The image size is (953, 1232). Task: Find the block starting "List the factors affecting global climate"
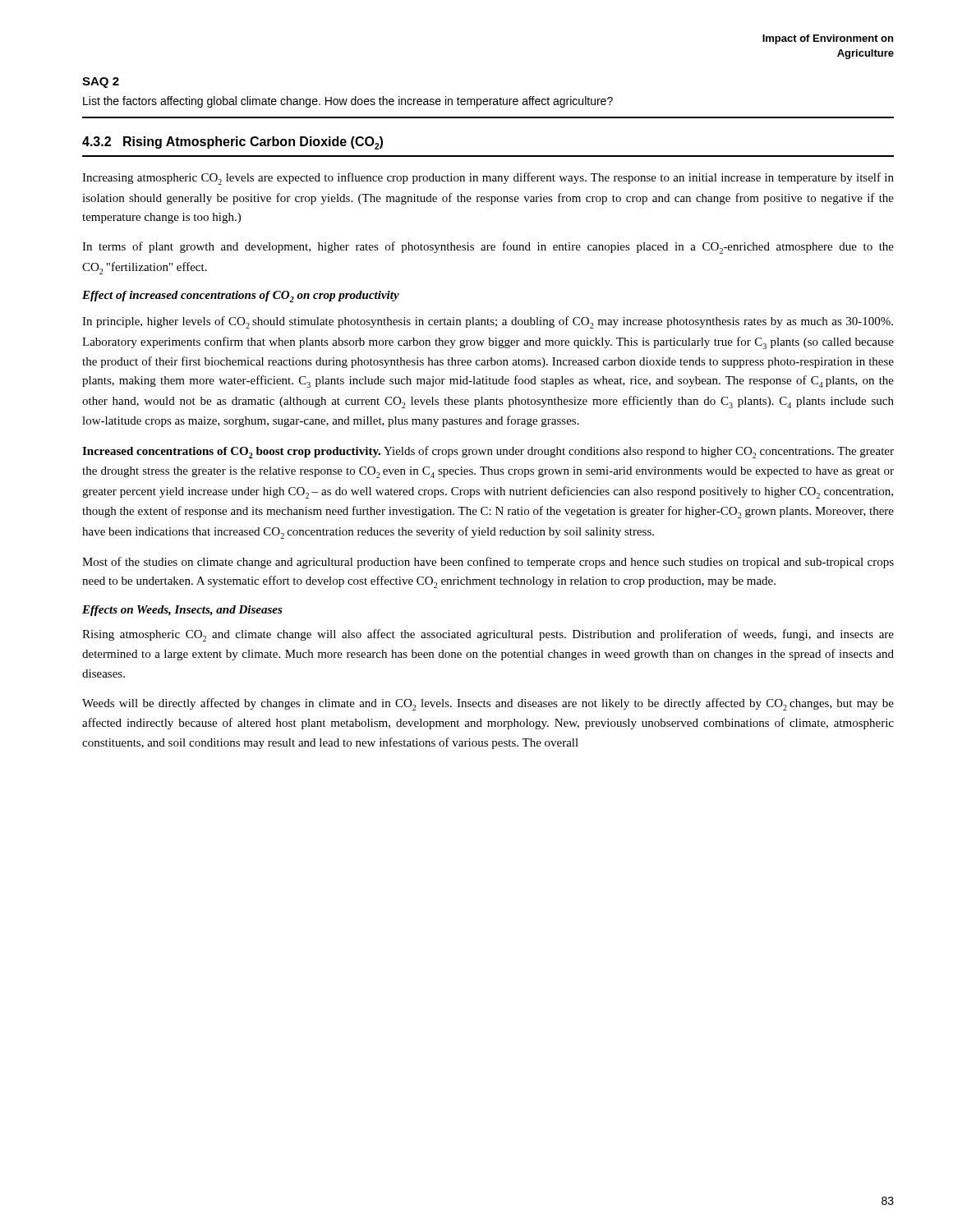348,101
